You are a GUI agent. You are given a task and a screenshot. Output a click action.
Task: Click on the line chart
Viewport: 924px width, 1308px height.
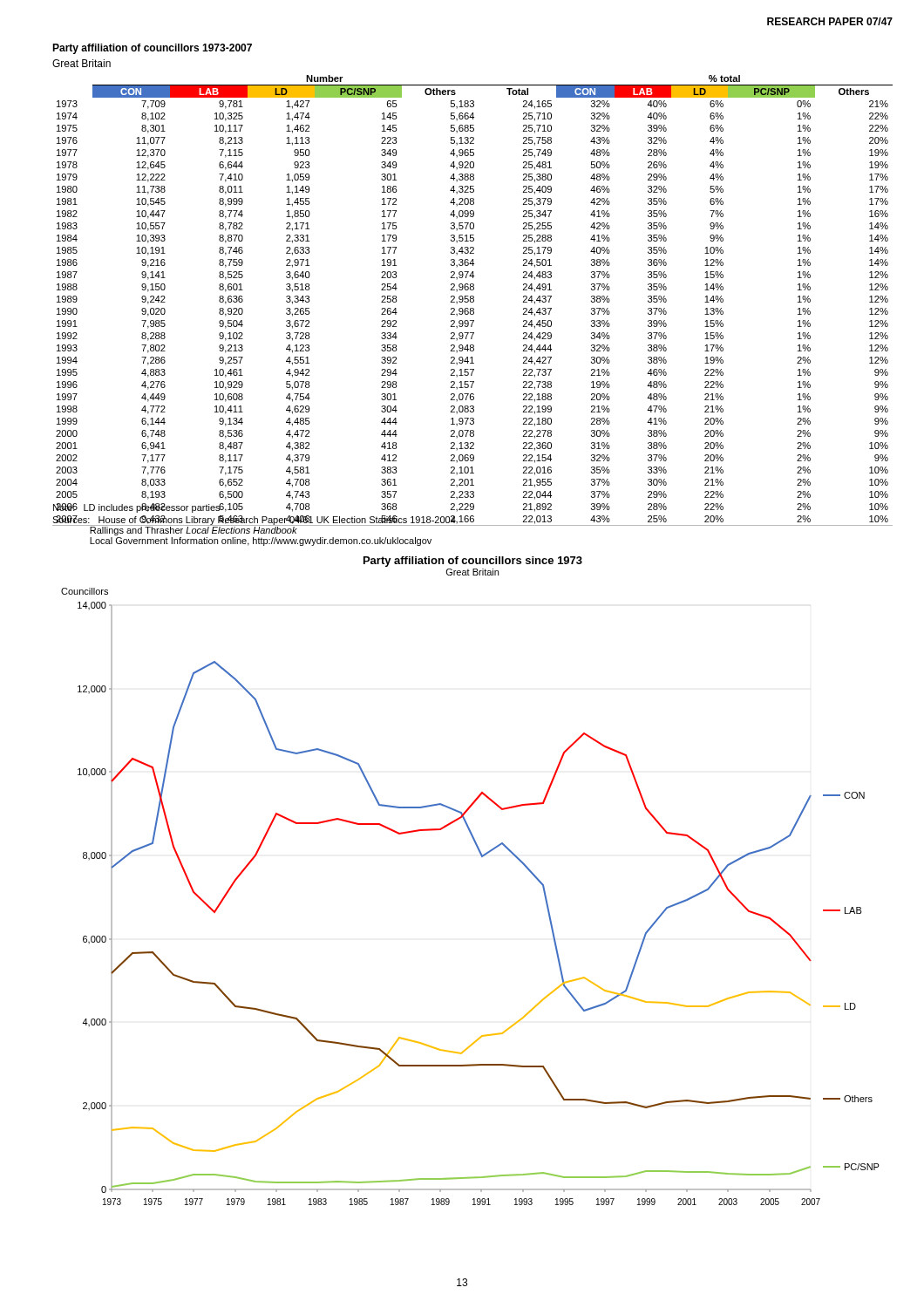point(472,911)
